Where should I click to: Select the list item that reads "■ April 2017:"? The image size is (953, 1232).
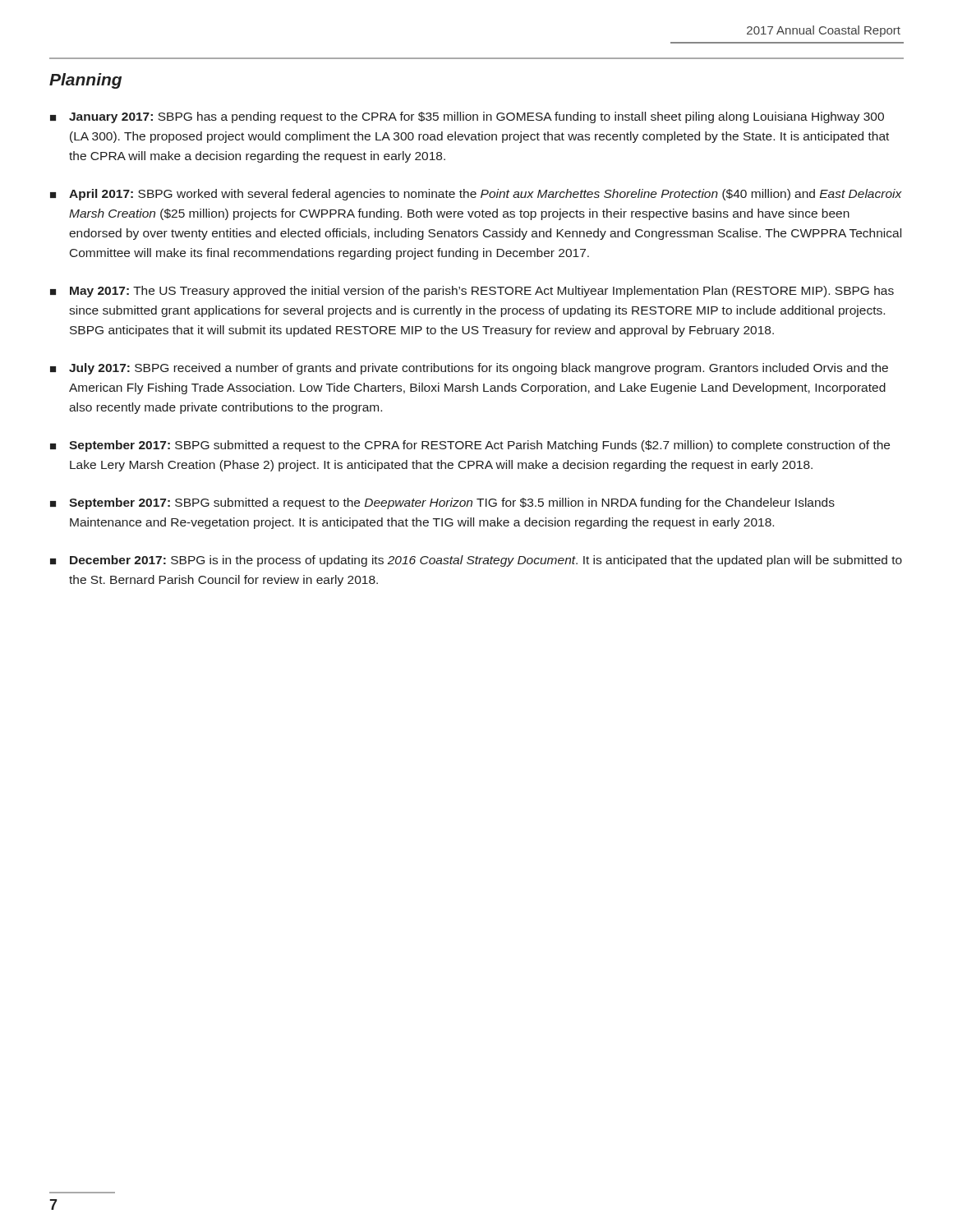pos(476,223)
